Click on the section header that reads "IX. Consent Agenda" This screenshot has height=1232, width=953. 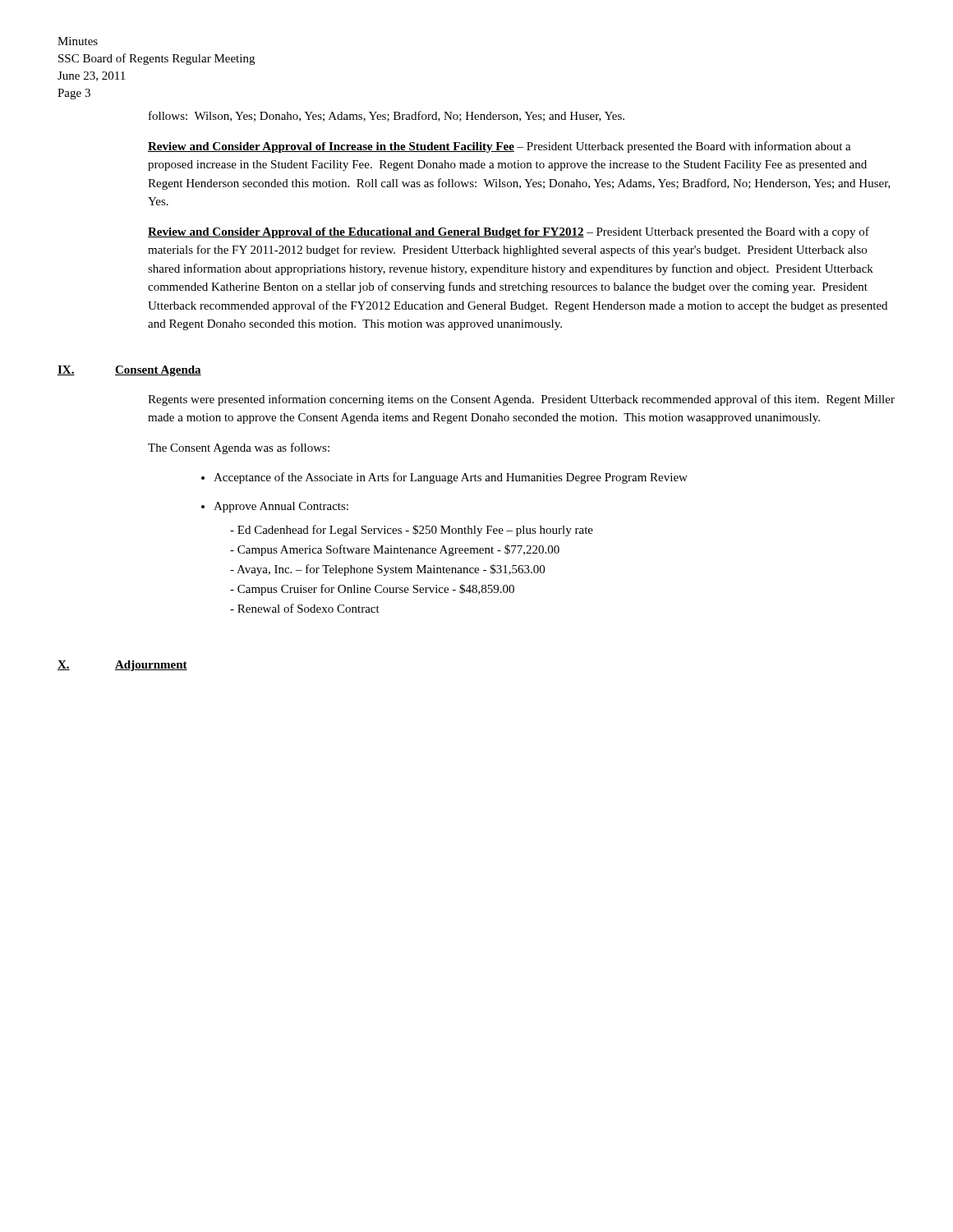129,371
